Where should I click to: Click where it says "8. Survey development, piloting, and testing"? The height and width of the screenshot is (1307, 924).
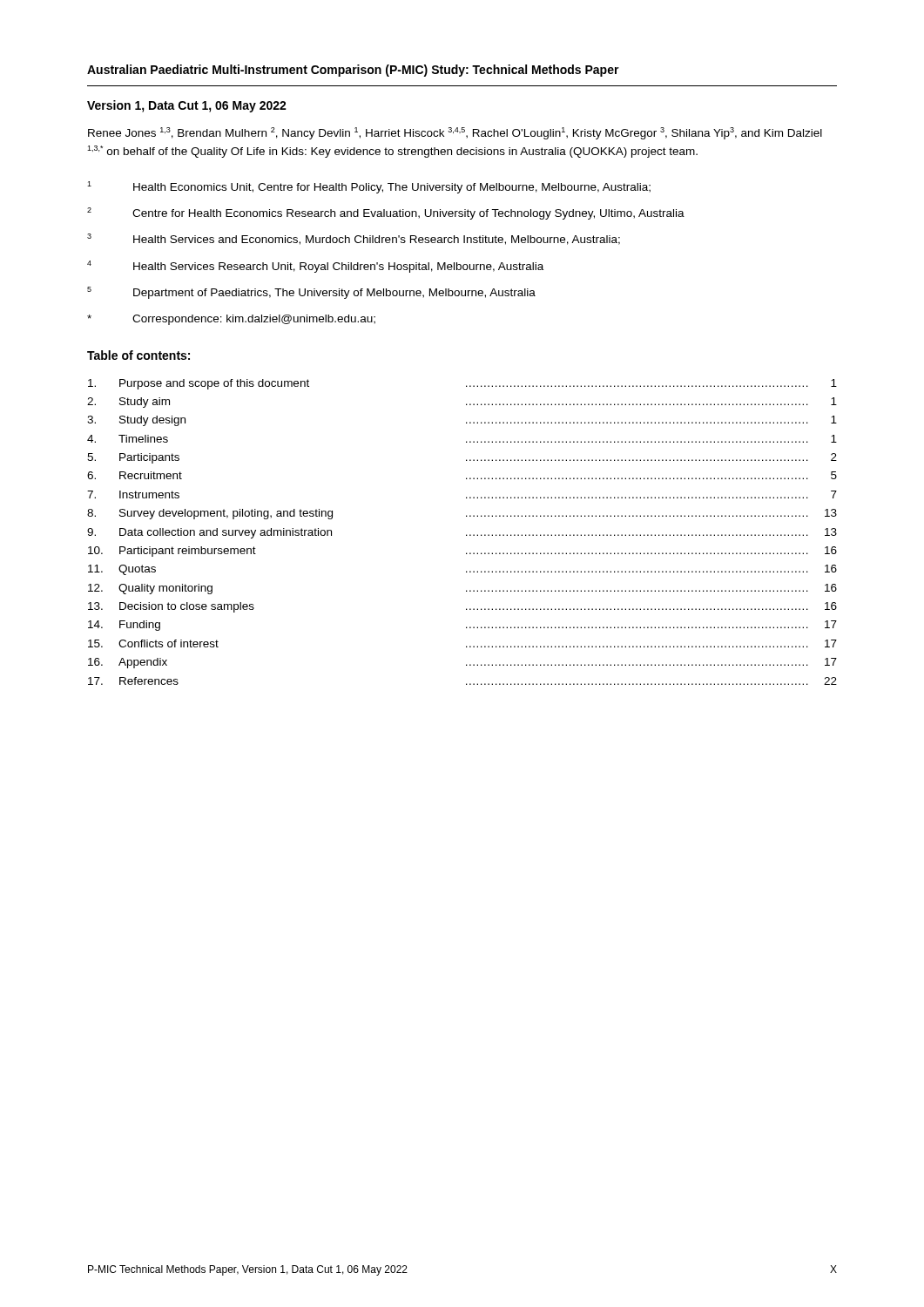(462, 513)
